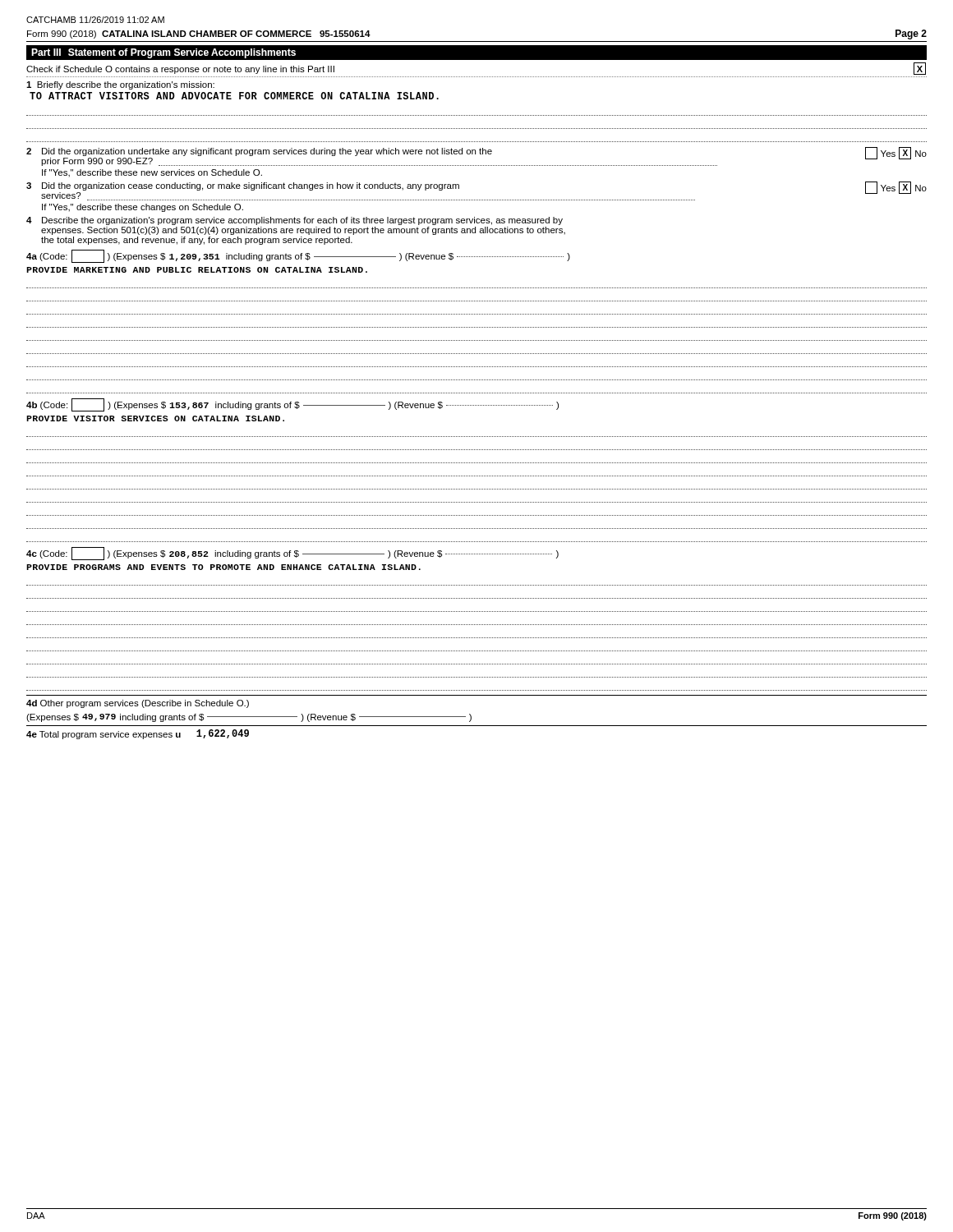Screen dimensions: 1232x953
Task: Select the text block that says "If "Yes," describe these new services"
Action: coord(152,172)
